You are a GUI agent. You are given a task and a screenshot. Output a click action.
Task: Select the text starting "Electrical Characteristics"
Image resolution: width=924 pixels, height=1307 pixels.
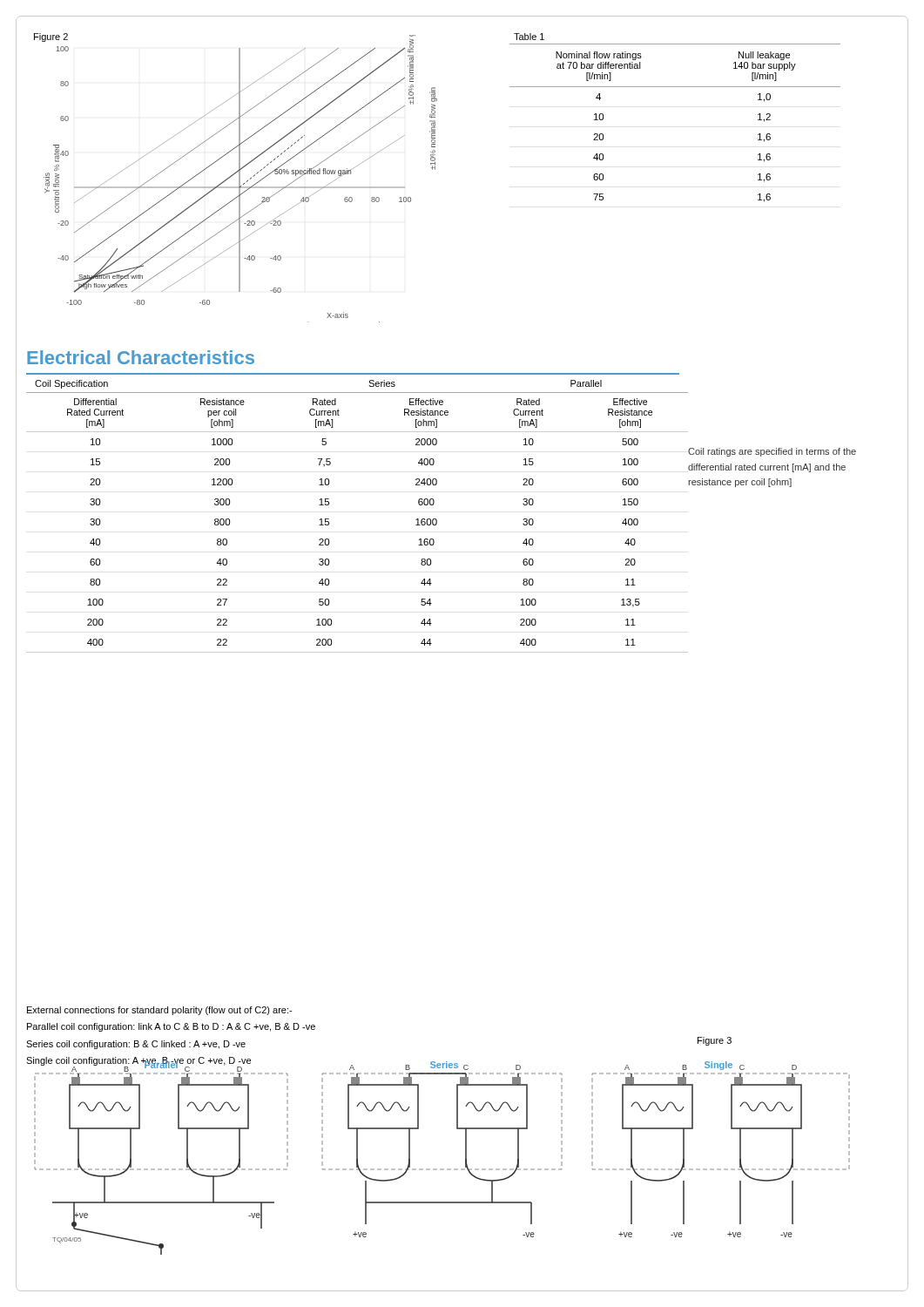coord(353,361)
